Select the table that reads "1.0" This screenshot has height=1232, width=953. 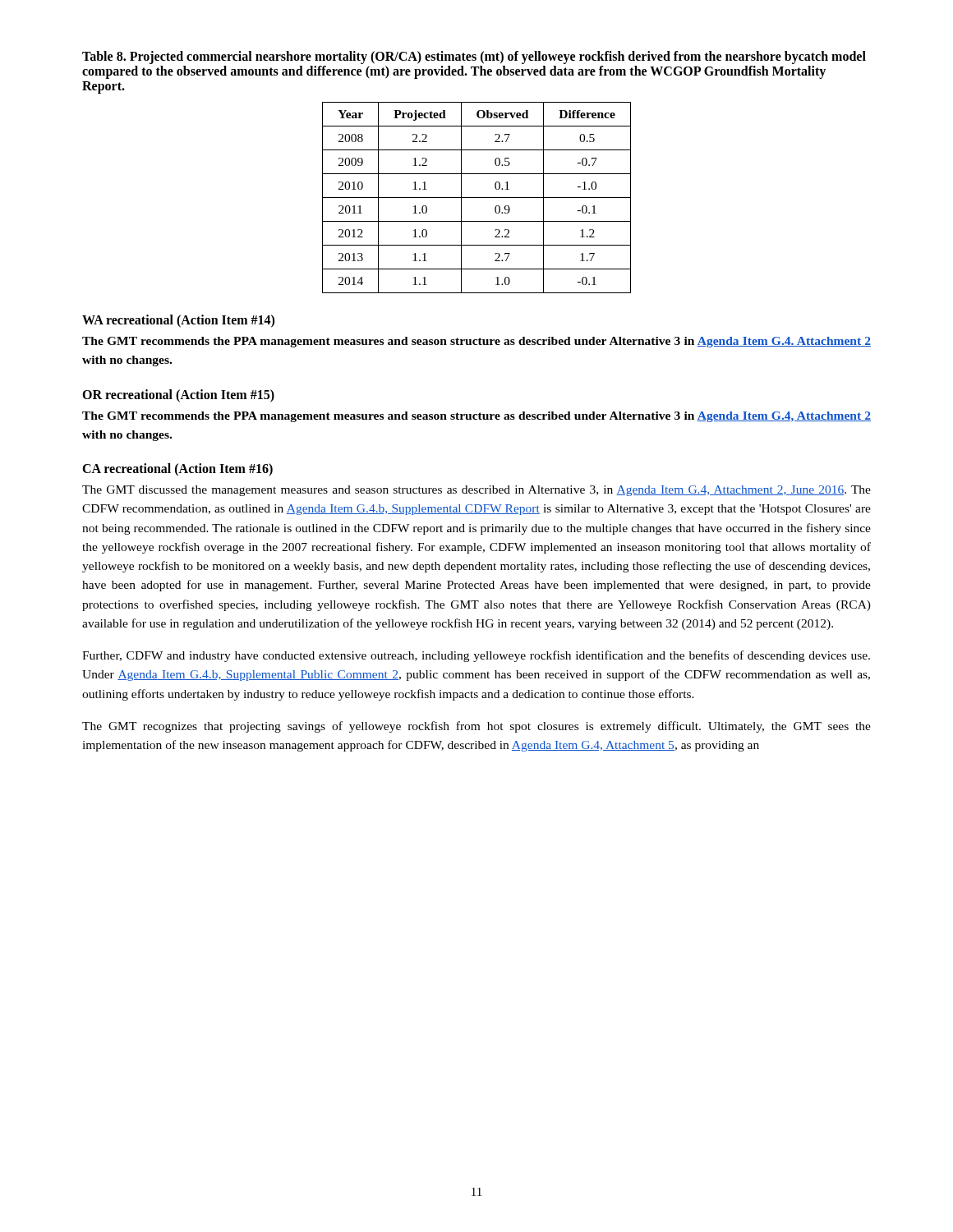pos(476,198)
